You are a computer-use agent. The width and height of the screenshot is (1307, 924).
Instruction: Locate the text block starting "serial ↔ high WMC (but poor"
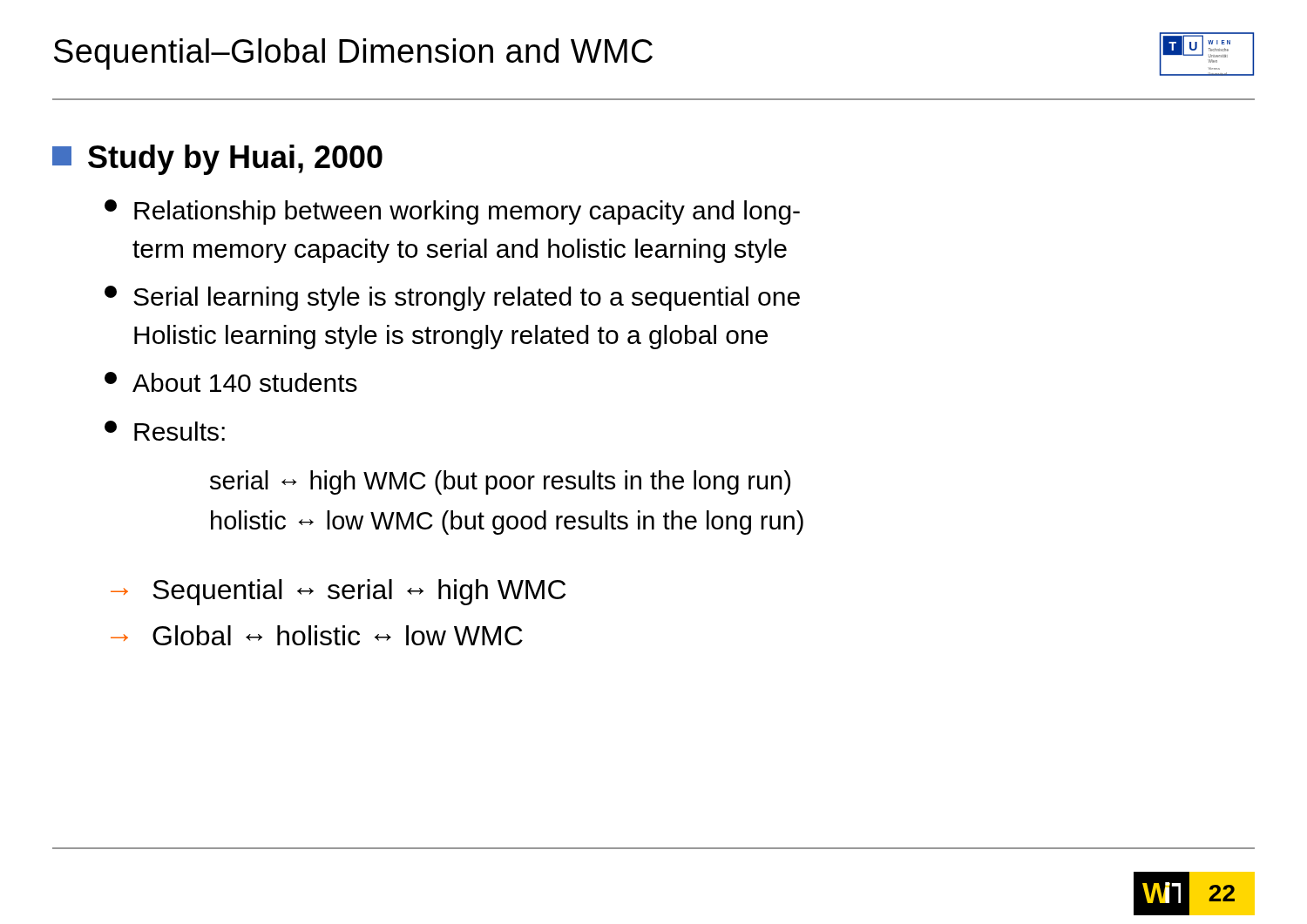point(507,501)
